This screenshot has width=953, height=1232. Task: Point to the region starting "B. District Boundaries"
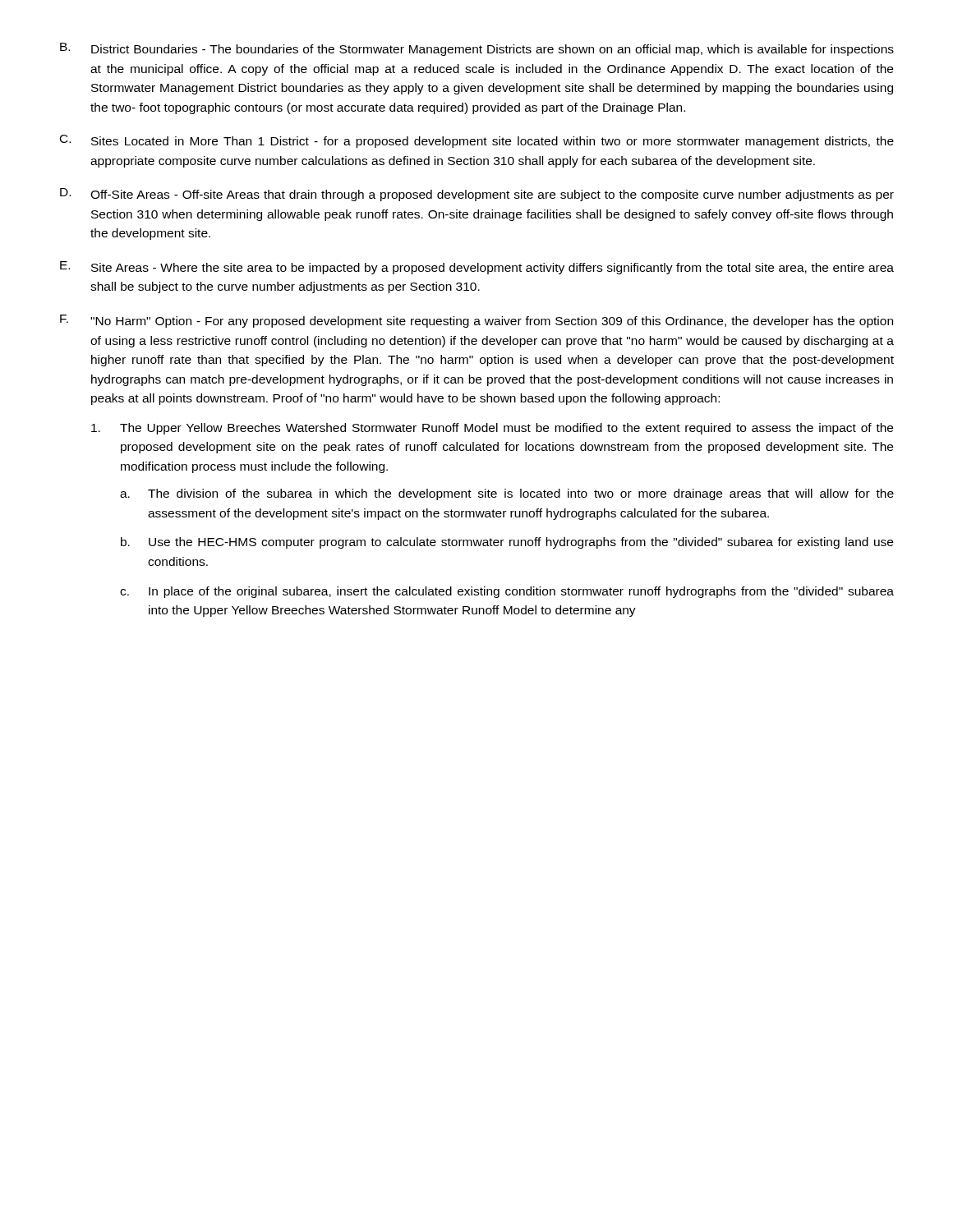coord(476,78)
